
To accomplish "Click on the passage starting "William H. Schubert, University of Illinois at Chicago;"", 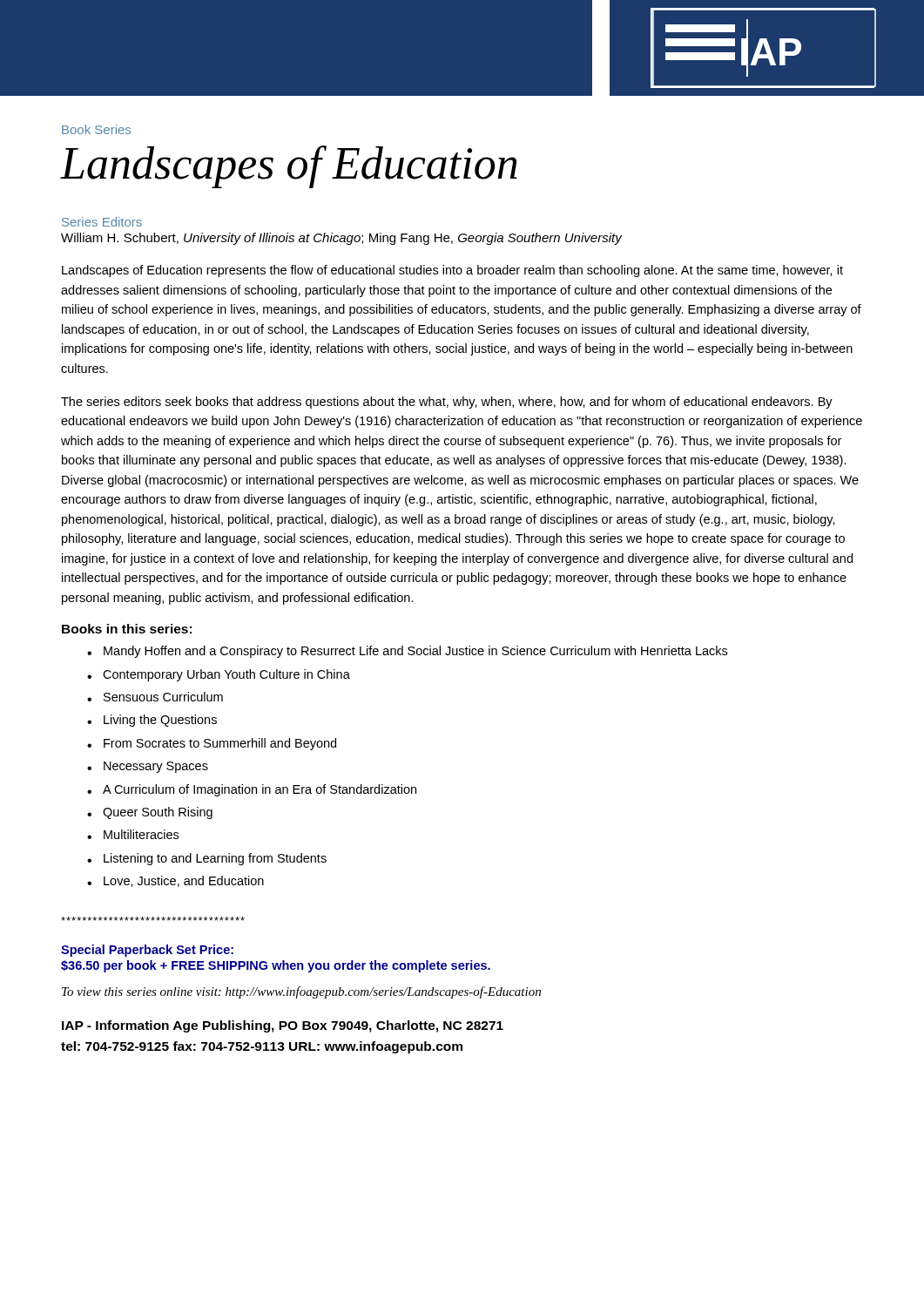I will pyautogui.click(x=341, y=238).
